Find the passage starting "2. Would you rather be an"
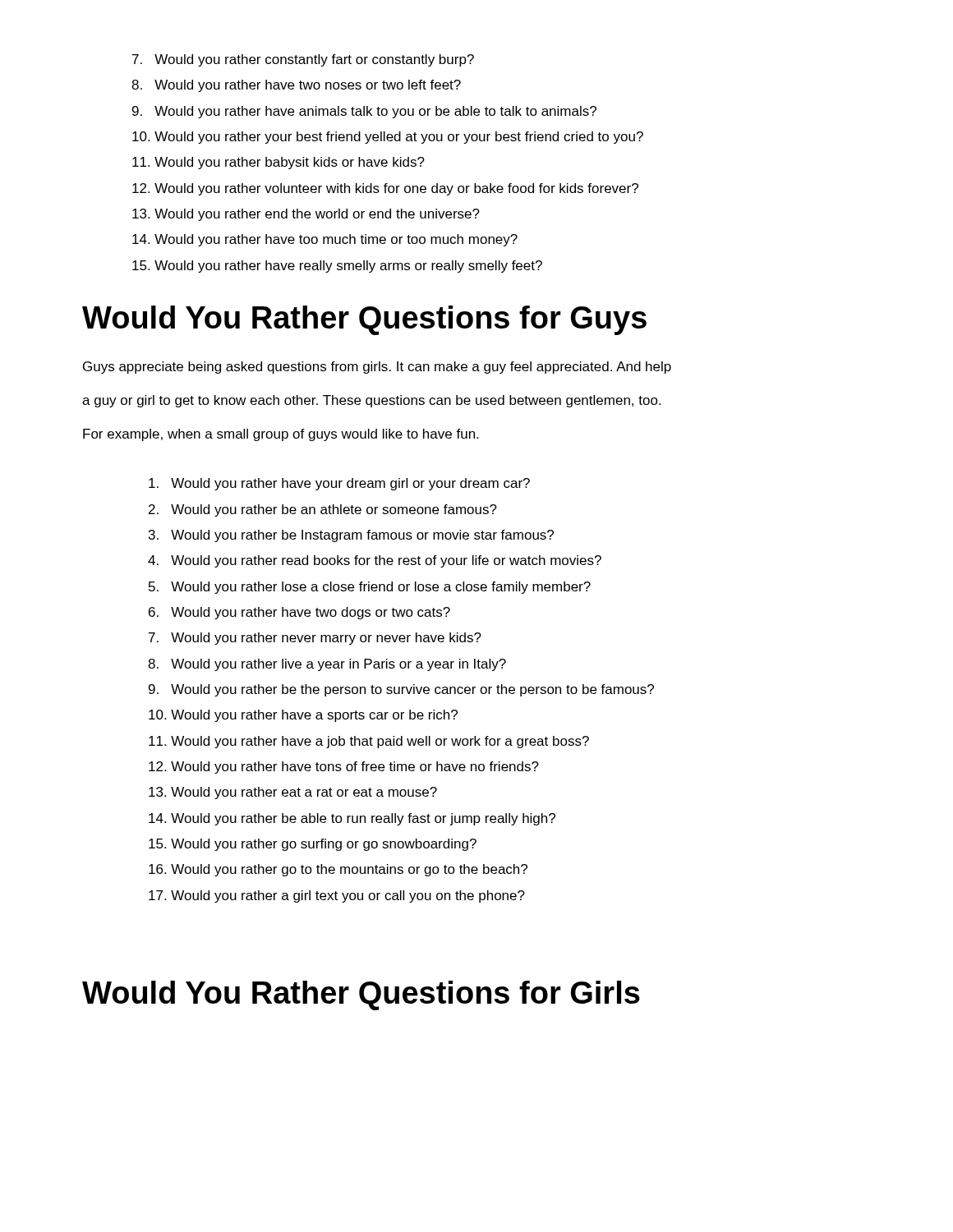Viewport: 953px width, 1232px height. coord(322,509)
